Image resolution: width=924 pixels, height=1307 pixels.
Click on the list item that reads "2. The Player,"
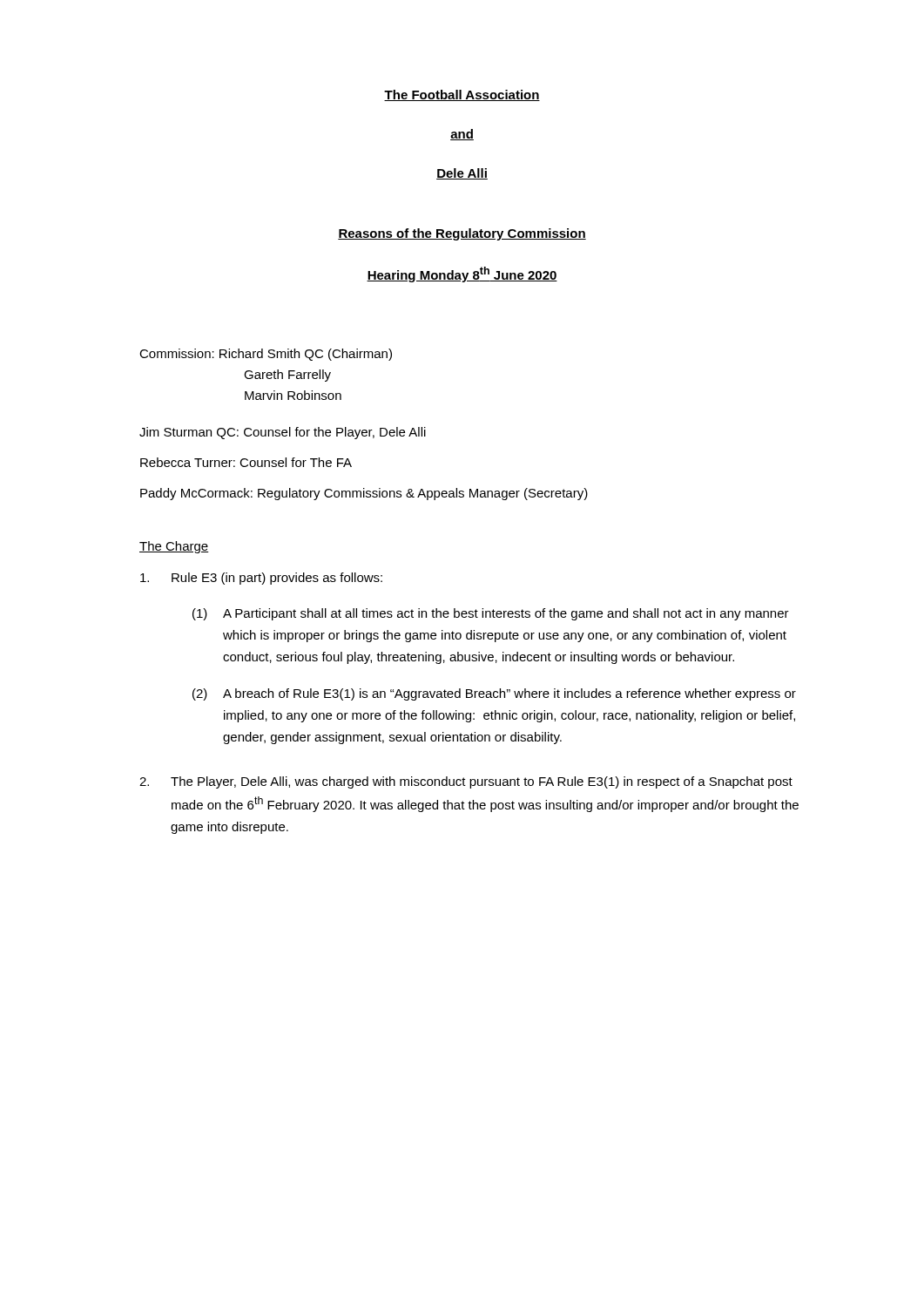point(475,804)
